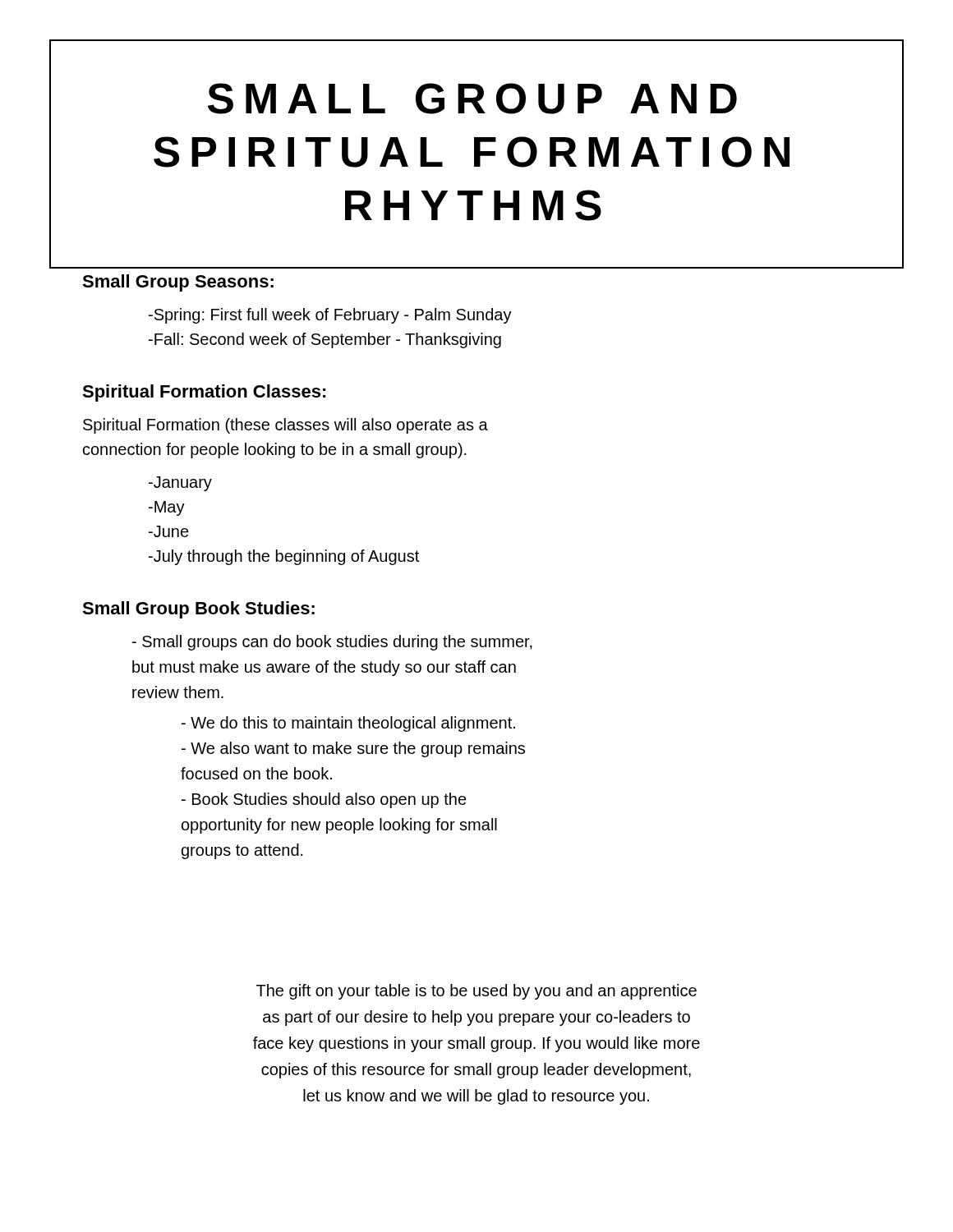Find the text starting "Small groups can do book"
Screen dimensions: 1232x953
click(332, 667)
